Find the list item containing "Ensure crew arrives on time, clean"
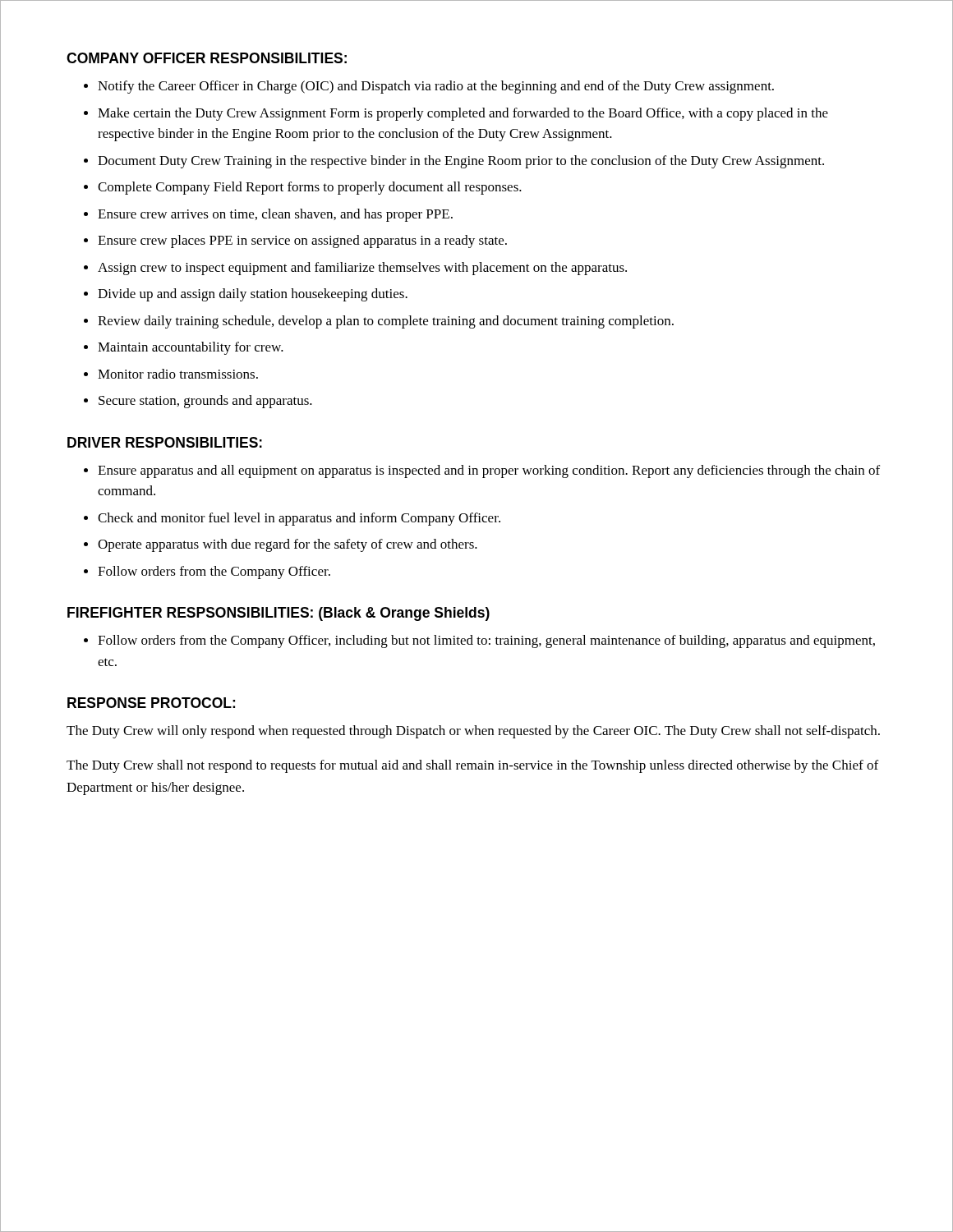The height and width of the screenshot is (1232, 953). 276,214
